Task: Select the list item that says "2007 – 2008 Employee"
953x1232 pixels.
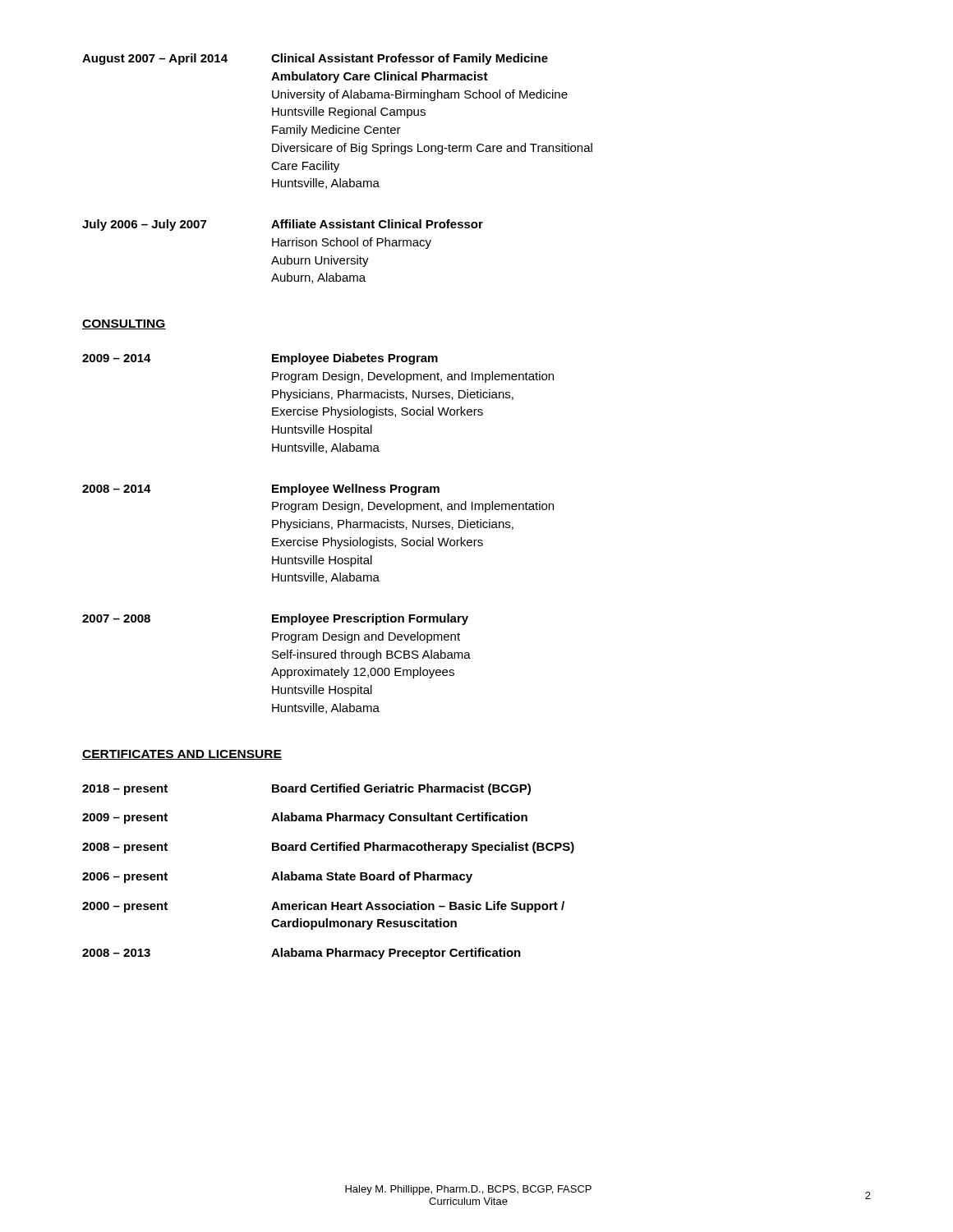Action: click(476, 663)
